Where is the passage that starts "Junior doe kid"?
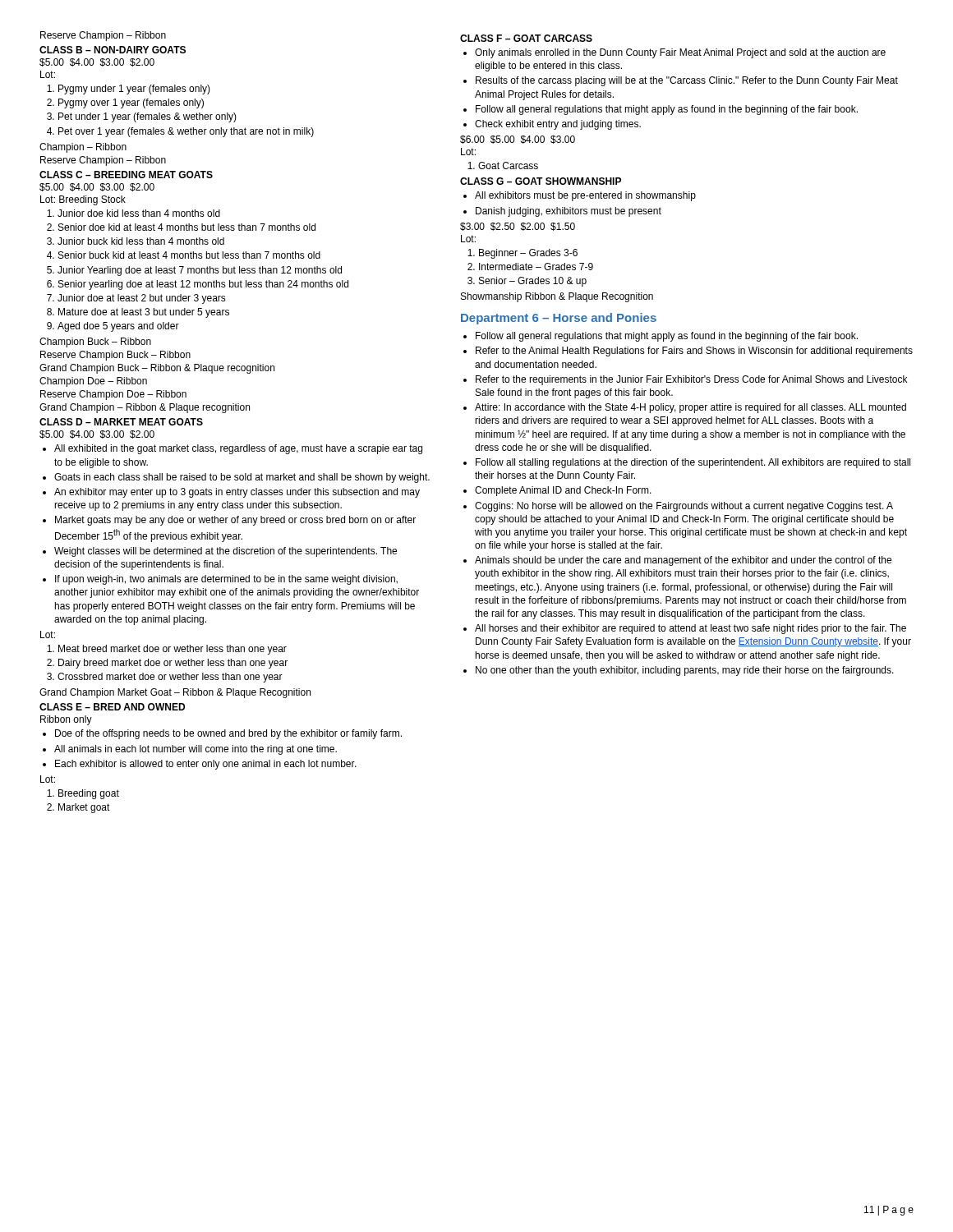 237,270
